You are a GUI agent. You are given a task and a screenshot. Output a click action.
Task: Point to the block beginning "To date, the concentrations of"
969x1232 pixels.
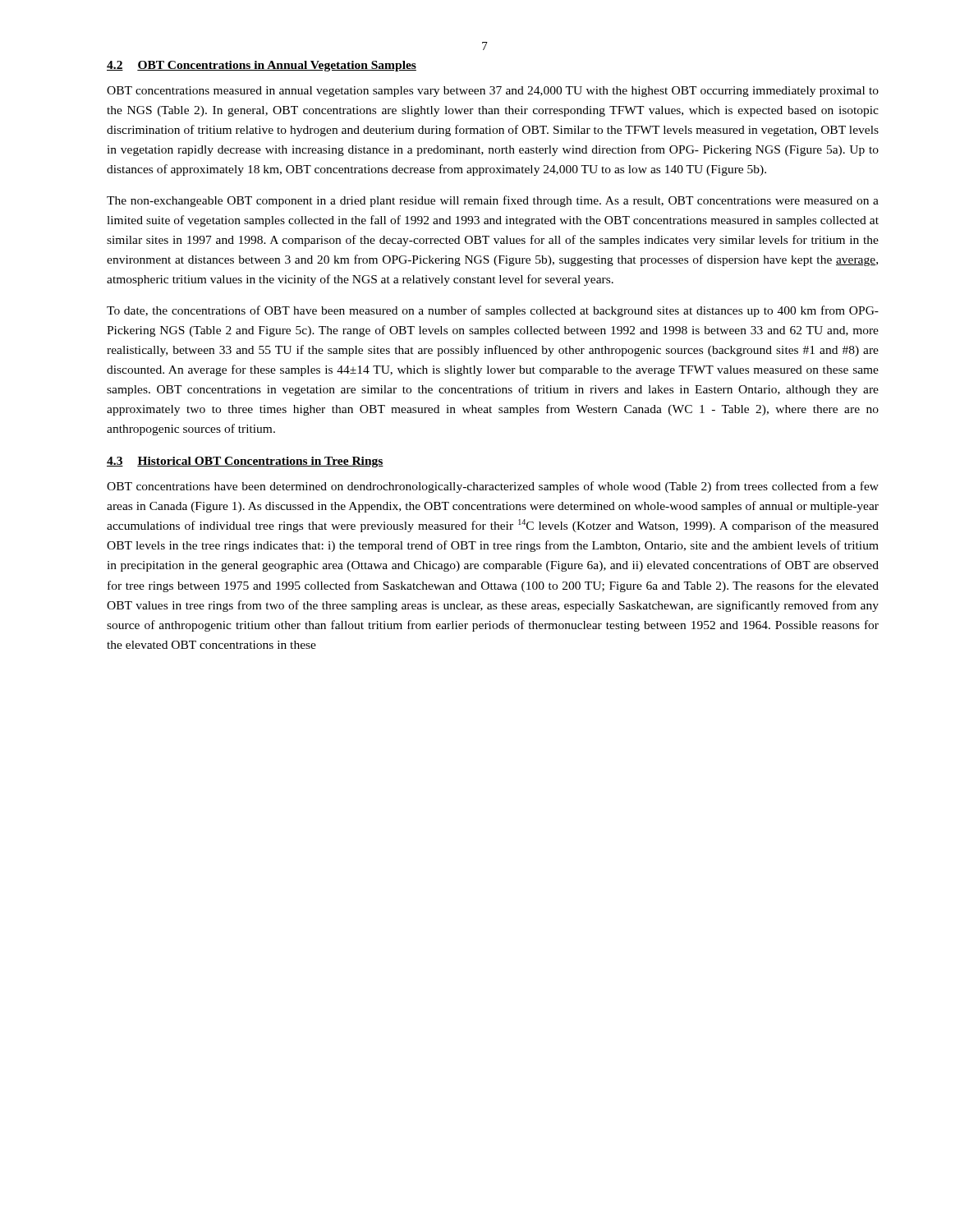(493, 370)
